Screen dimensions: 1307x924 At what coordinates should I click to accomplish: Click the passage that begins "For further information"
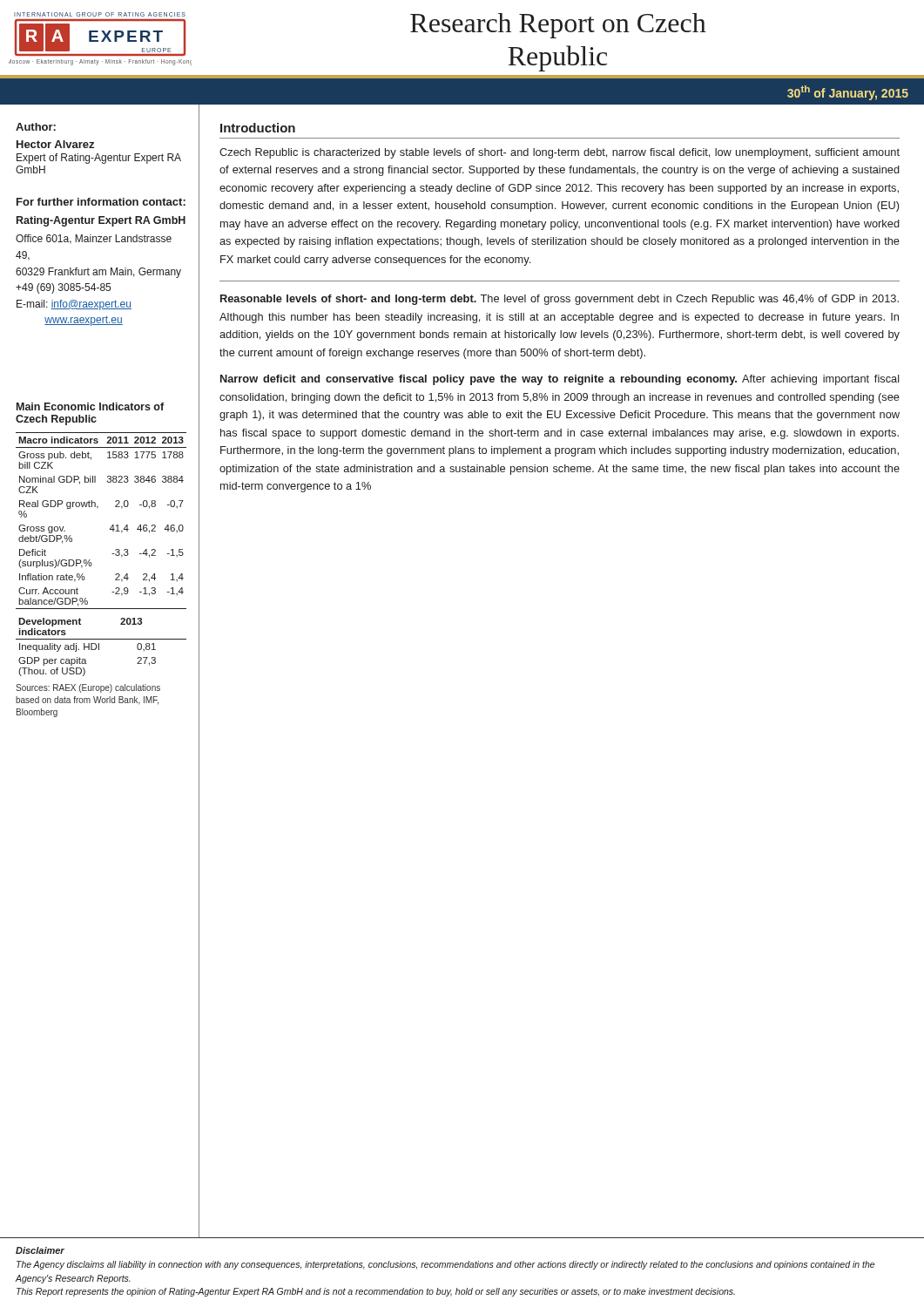(101, 202)
